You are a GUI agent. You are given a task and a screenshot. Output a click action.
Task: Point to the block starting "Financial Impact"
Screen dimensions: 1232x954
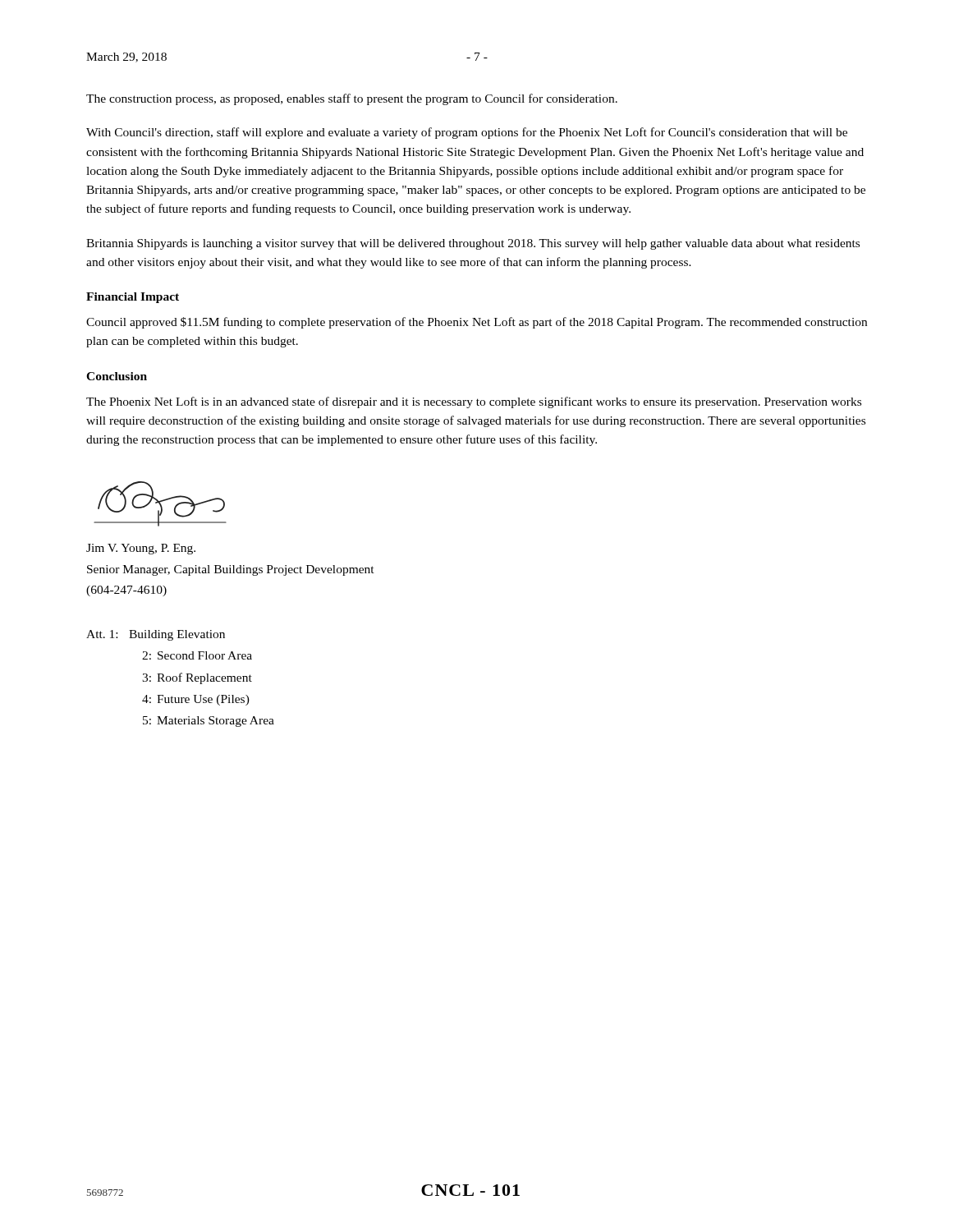pos(133,296)
